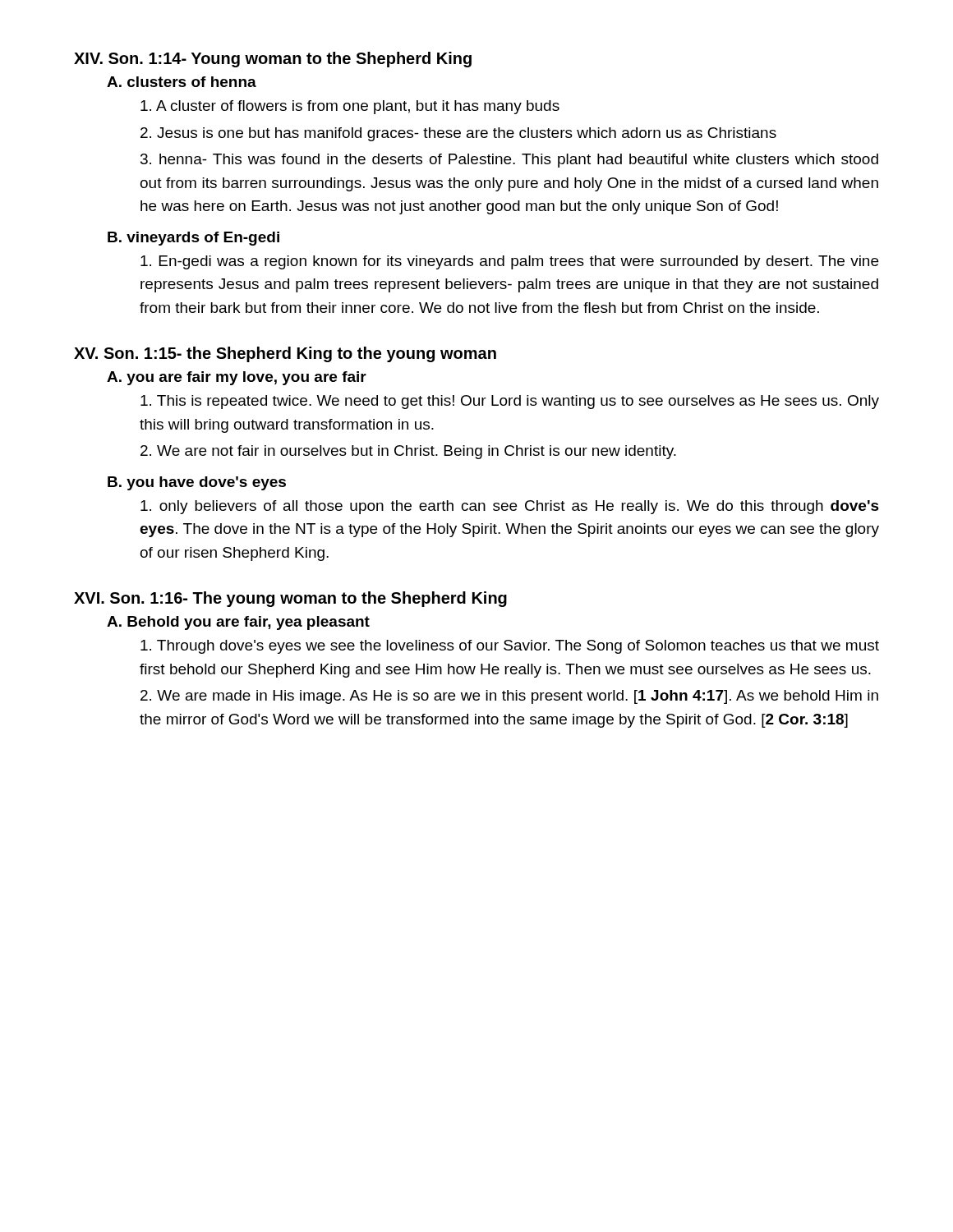Viewport: 953px width, 1232px height.
Task: Locate the region starting "2. Jesus is one but has"
Action: point(458,132)
